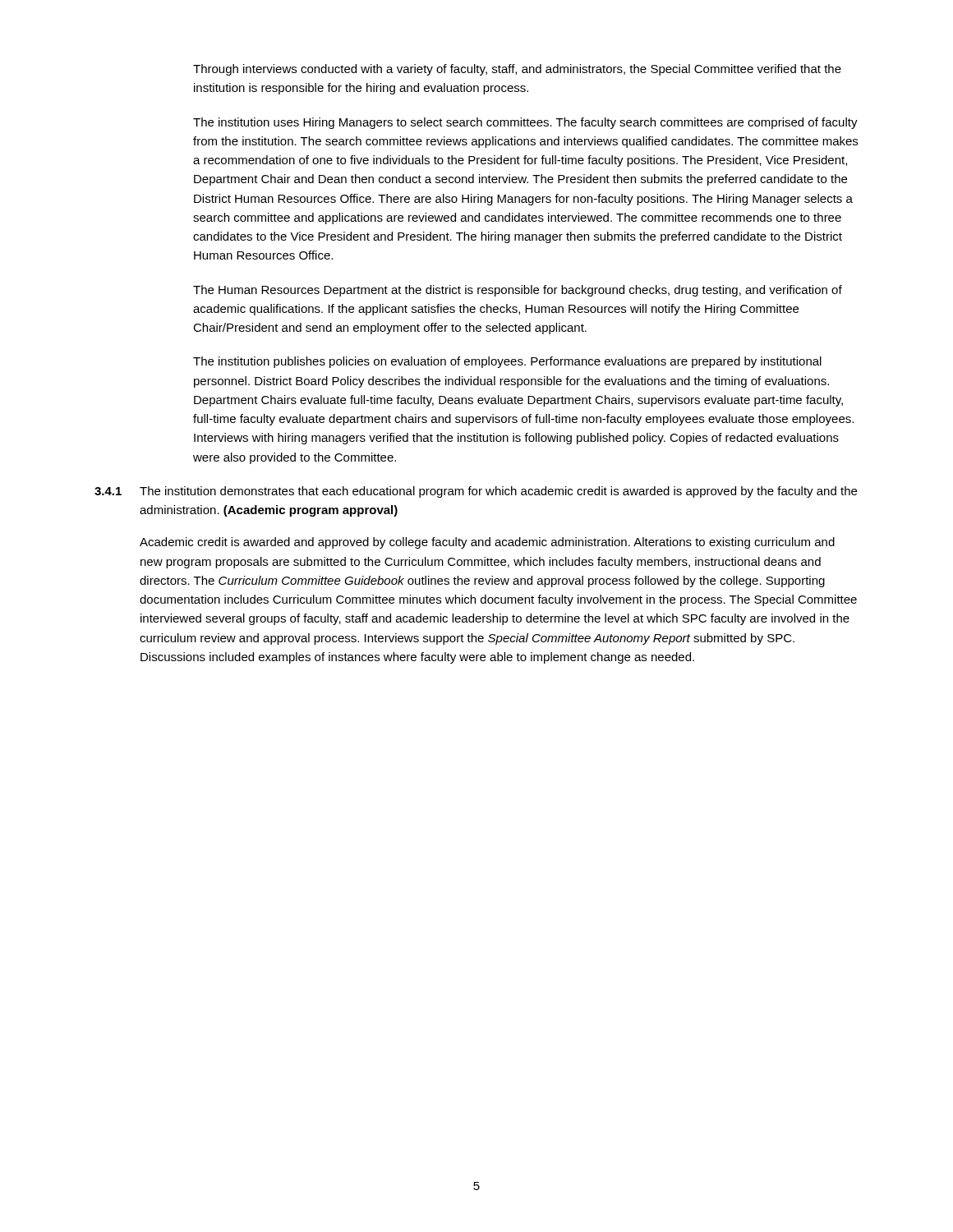Select the text block that says "Through interviews conducted with a variety"
953x1232 pixels.
pyautogui.click(x=517, y=78)
